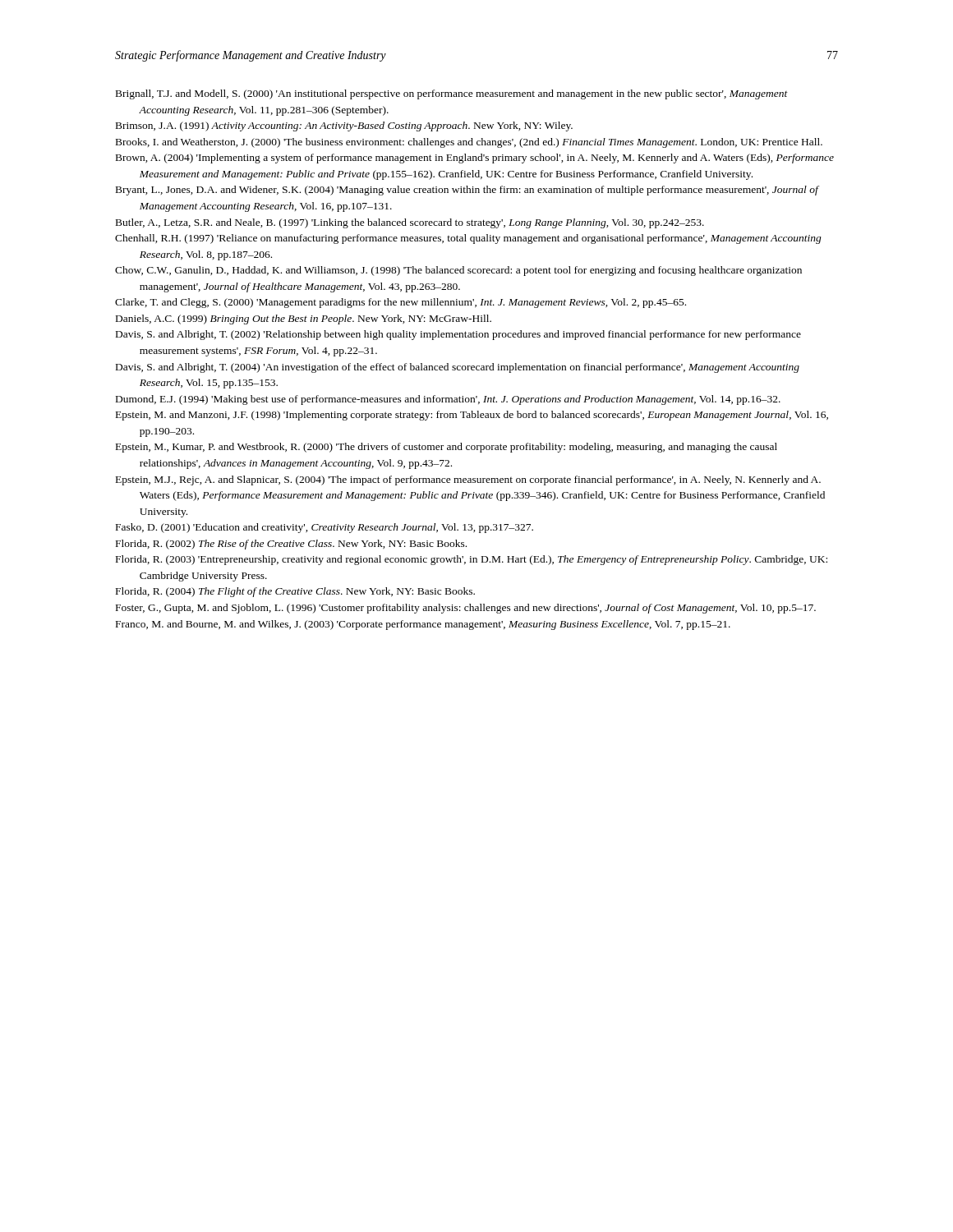This screenshot has width=953, height=1232.
Task: Select the block starting "Dumond, E.J. (1994) 'Making best use of"
Action: click(x=448, y=399)
